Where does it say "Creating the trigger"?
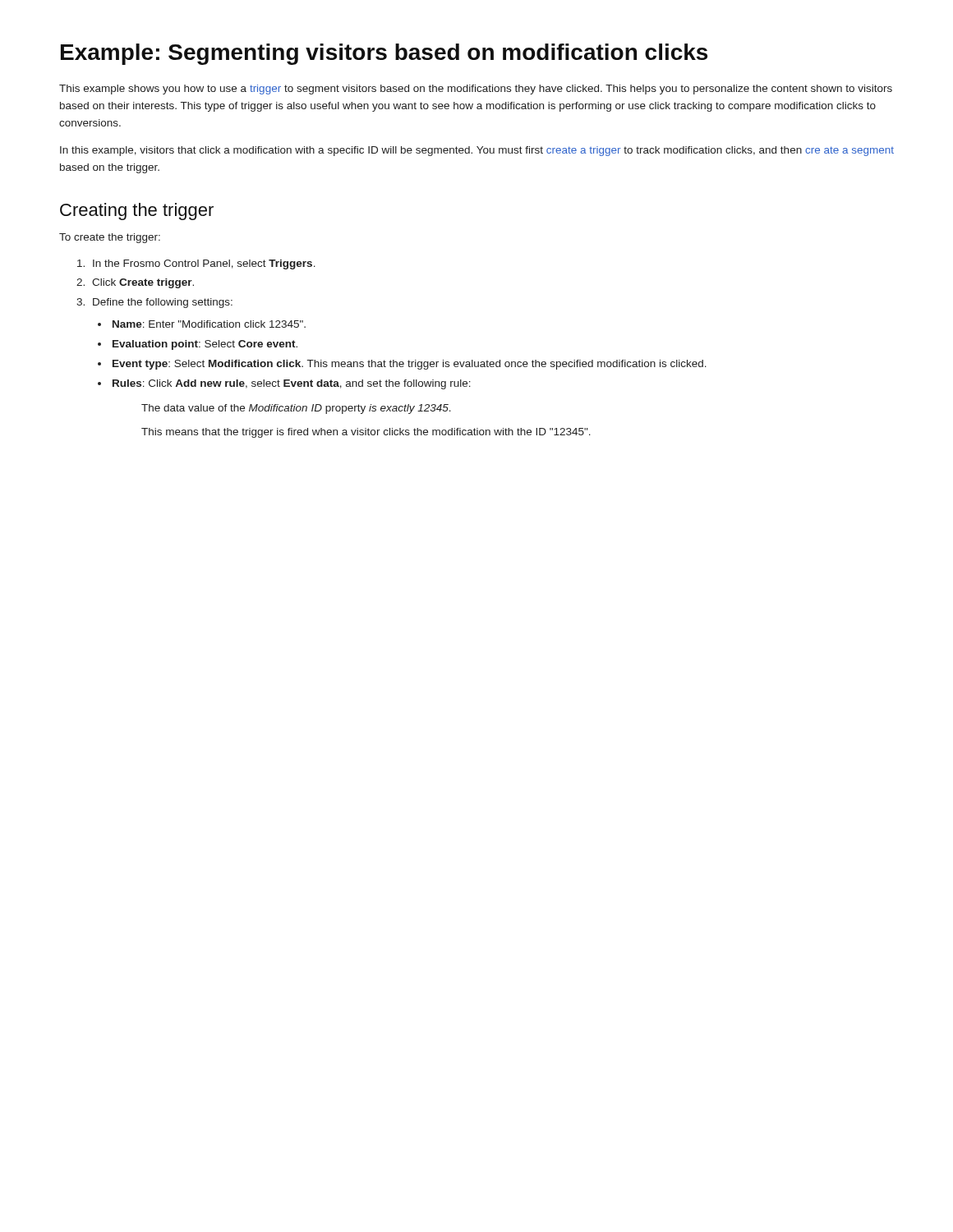Image resolution: width=953 pixels, height=1232 pixels. (x=137, y=211)
